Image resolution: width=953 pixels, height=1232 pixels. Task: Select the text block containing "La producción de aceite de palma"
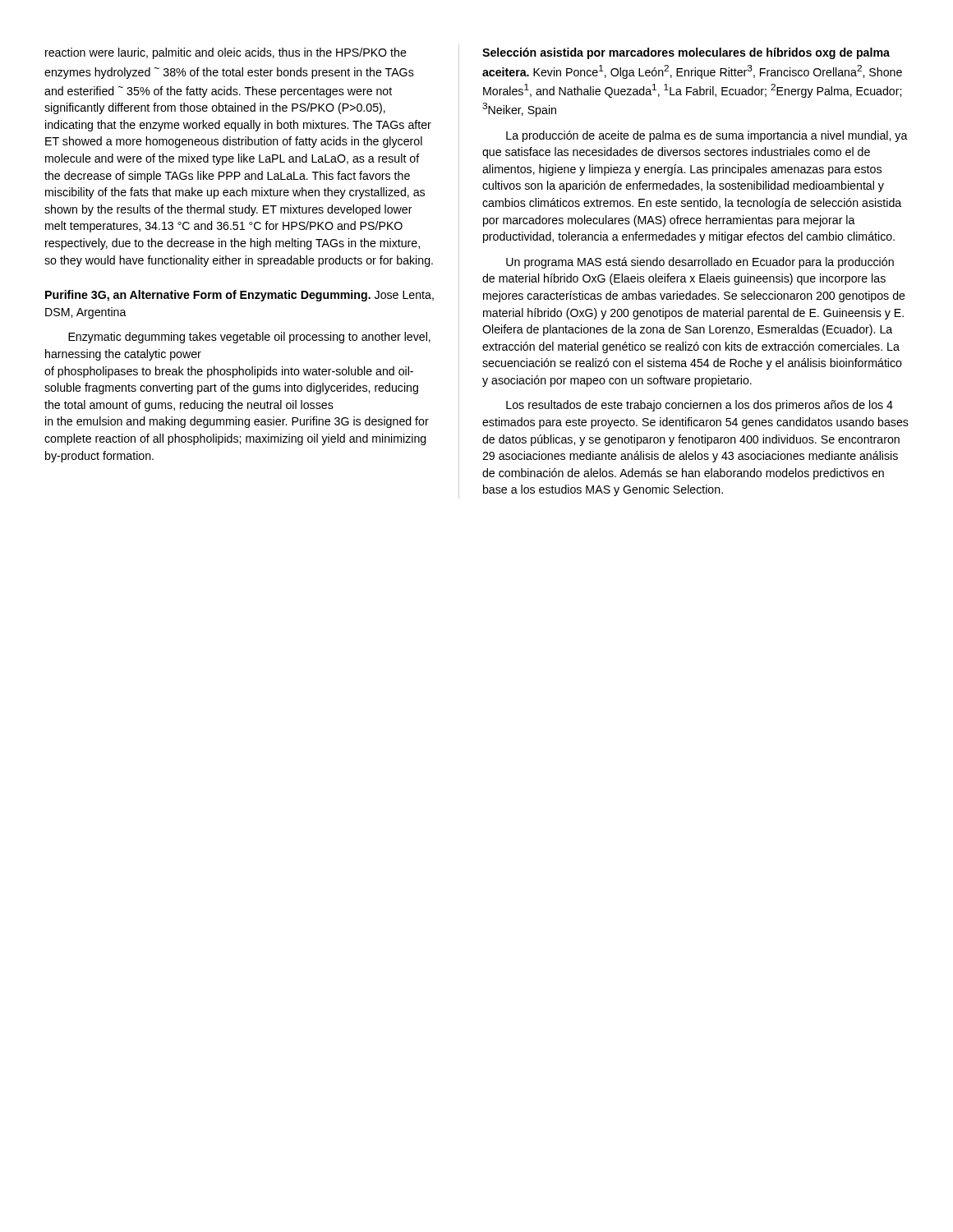pos(695,186)
